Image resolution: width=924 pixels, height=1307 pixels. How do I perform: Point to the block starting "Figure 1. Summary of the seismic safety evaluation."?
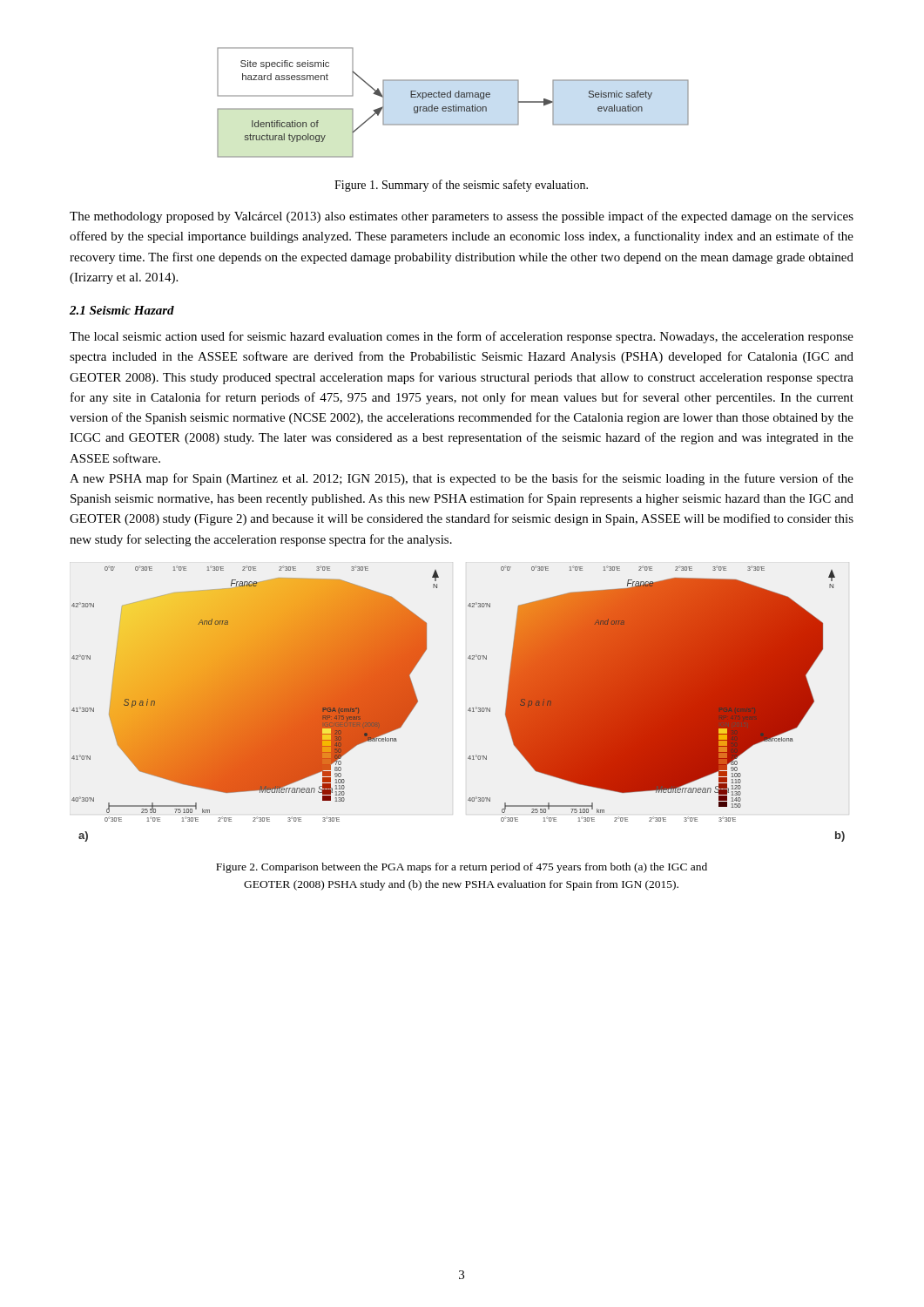(x=462, y=185)
